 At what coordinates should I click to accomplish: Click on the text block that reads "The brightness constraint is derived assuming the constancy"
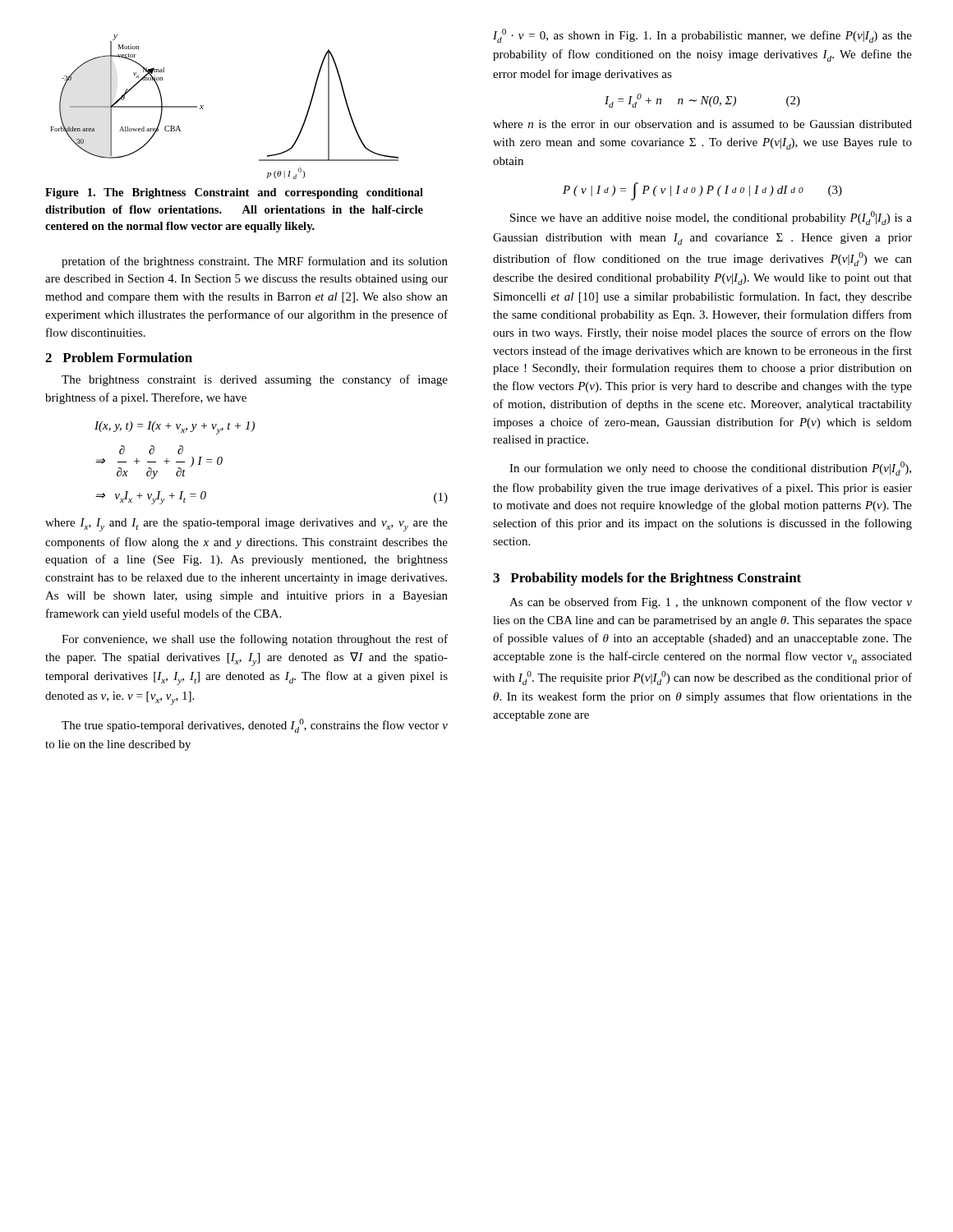(246, 390)
